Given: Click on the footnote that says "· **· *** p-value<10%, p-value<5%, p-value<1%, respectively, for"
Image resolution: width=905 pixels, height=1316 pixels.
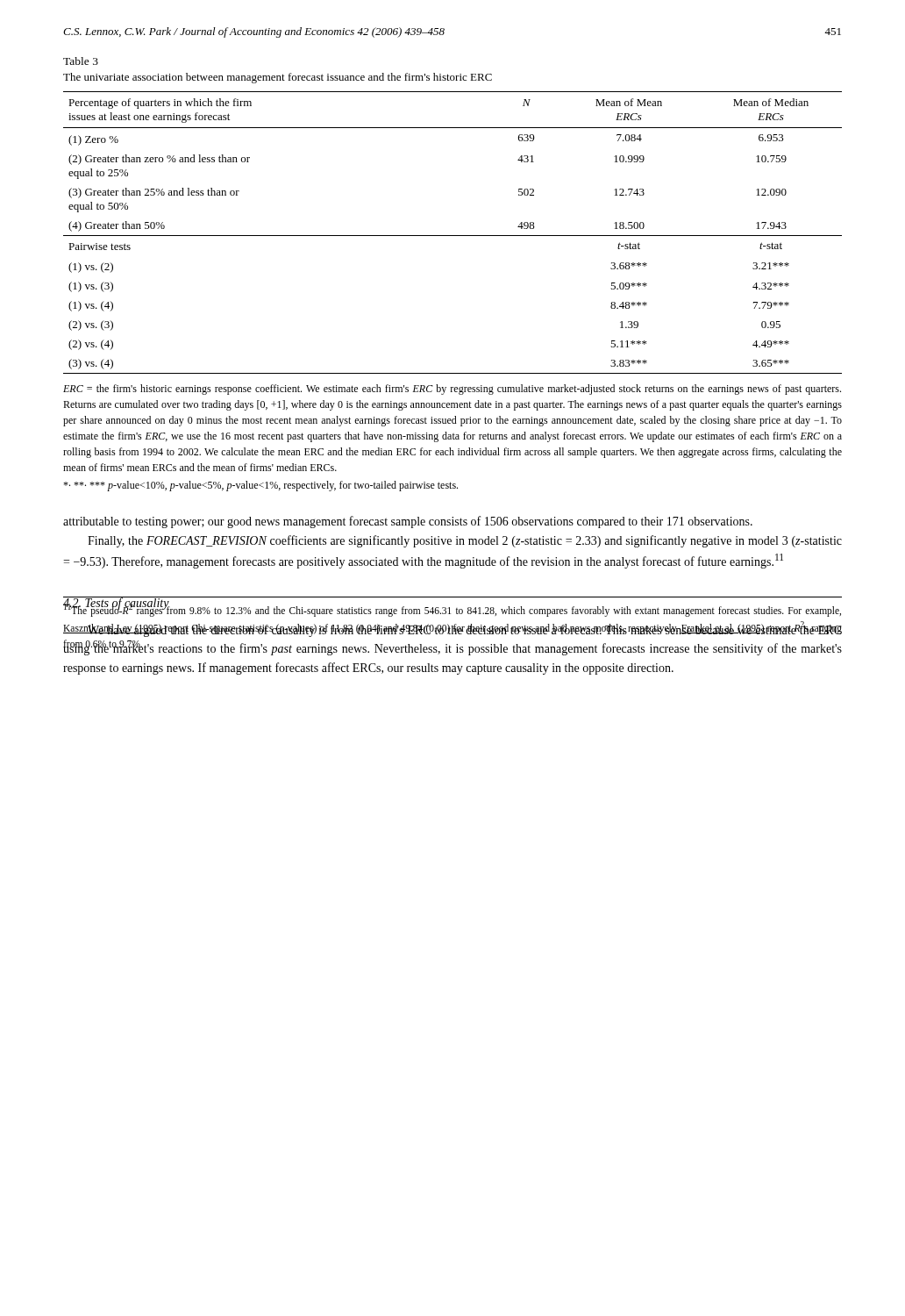Looking at the screenshot, I should pos(261,485).
